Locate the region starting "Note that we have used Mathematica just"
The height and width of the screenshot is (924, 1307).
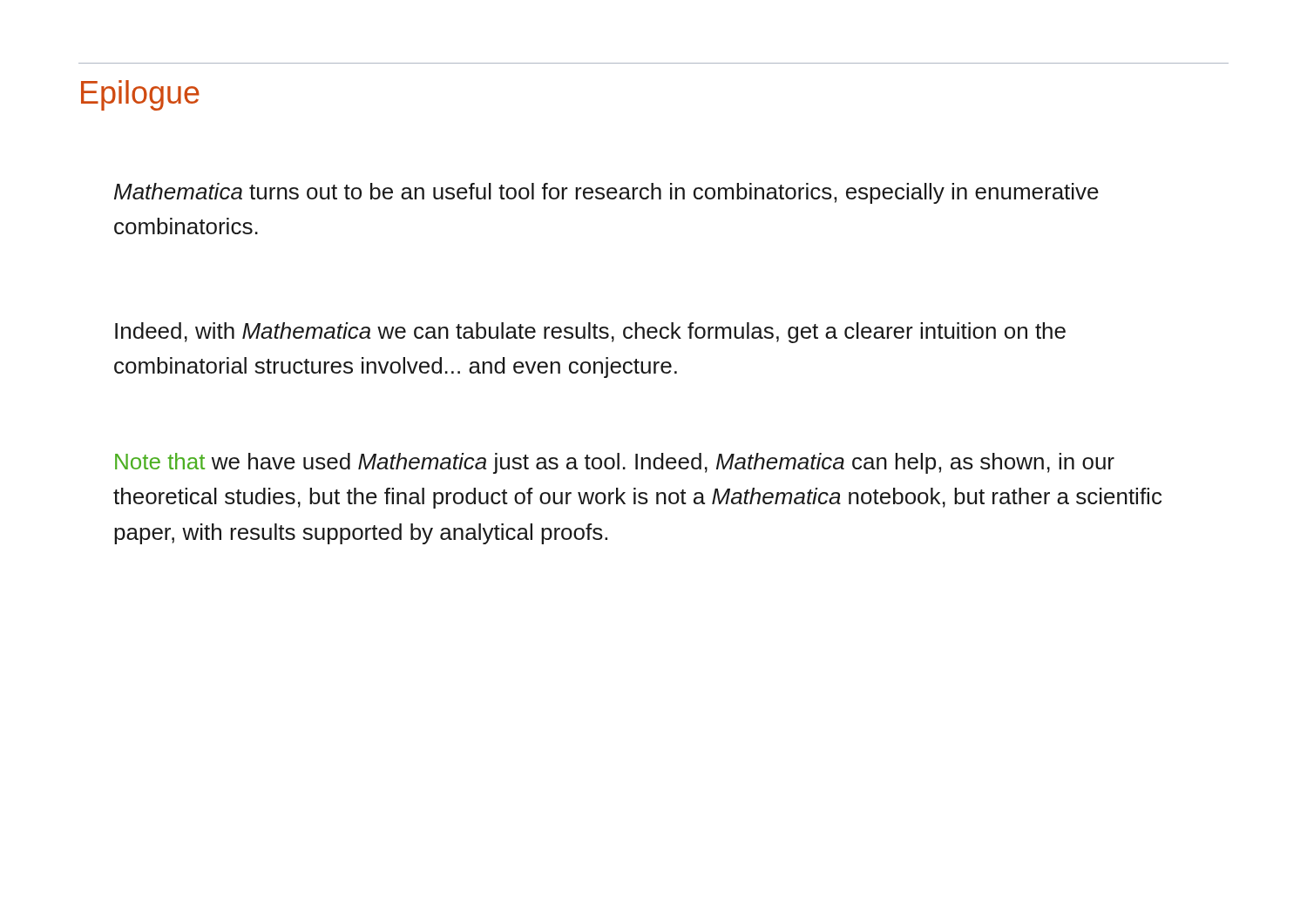[638, 497]
